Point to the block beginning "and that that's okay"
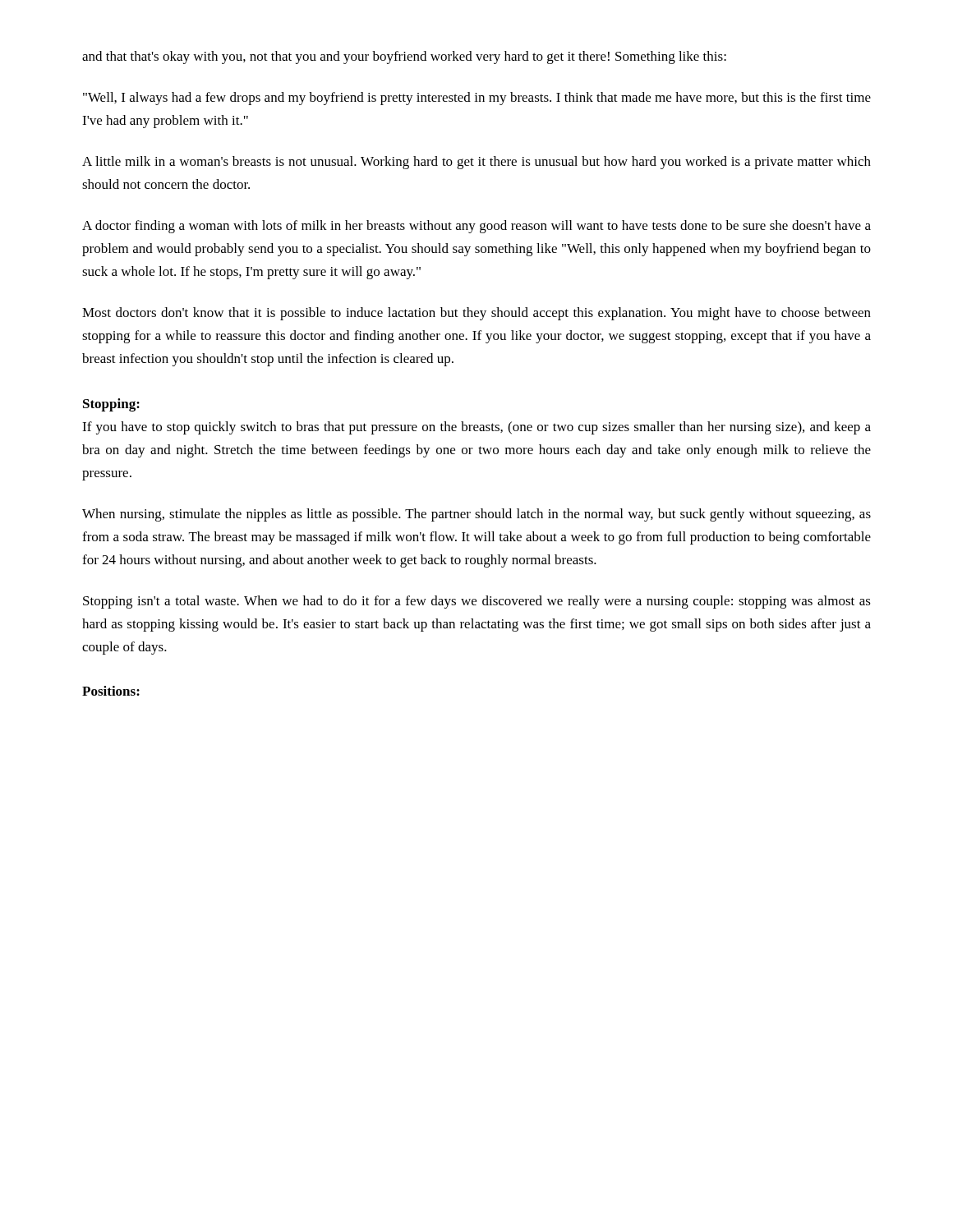Screen dimensions: 1232x953 (x=405, y=56)
